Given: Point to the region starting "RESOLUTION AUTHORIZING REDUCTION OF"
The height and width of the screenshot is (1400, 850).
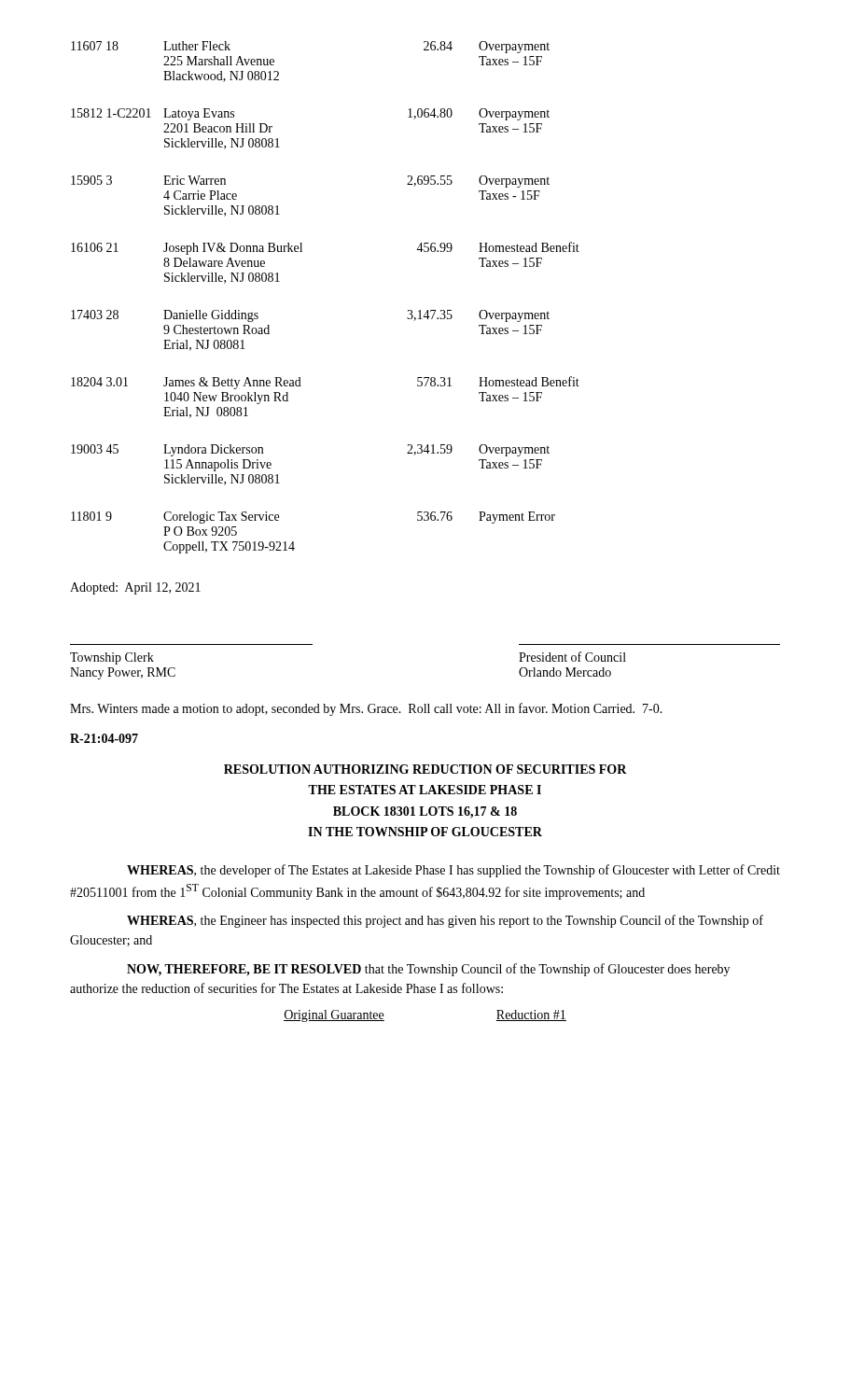Looking at the screenshot, I should (425, 801).
